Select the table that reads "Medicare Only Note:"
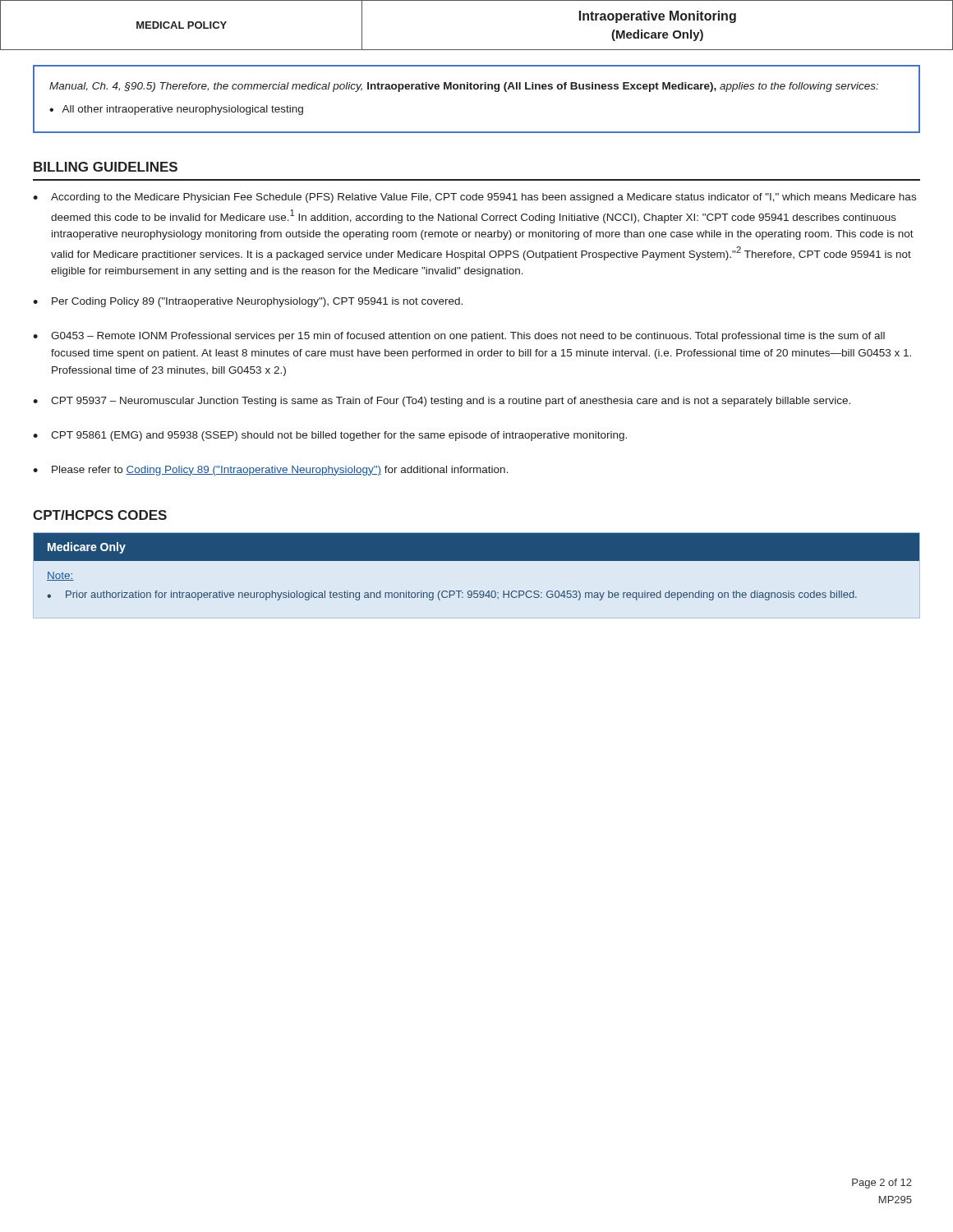This screenshot has width=953, height=1232. (476, 575)
